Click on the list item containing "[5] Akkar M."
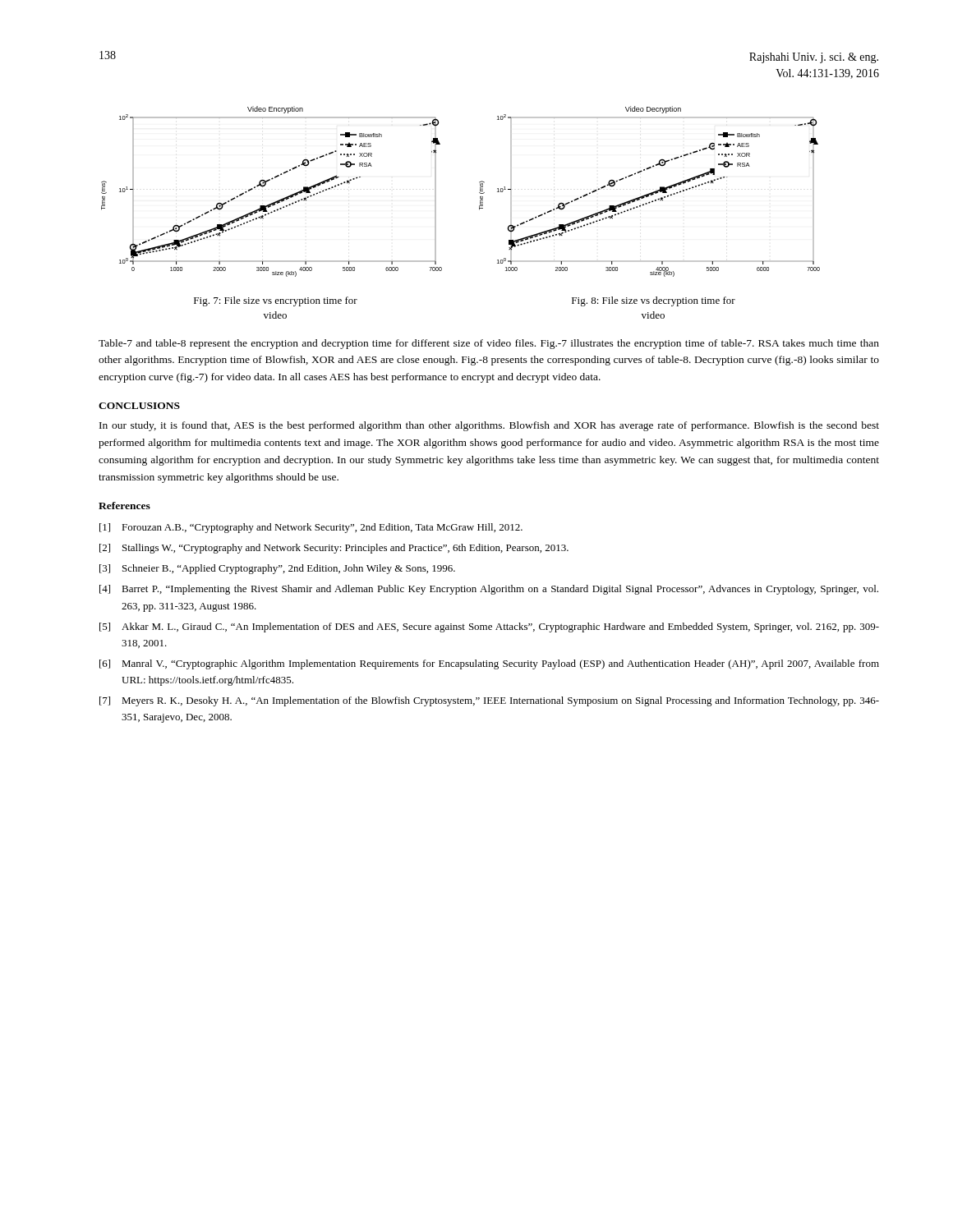Viewport: 953px width, 1232px height. click(489, 635)
